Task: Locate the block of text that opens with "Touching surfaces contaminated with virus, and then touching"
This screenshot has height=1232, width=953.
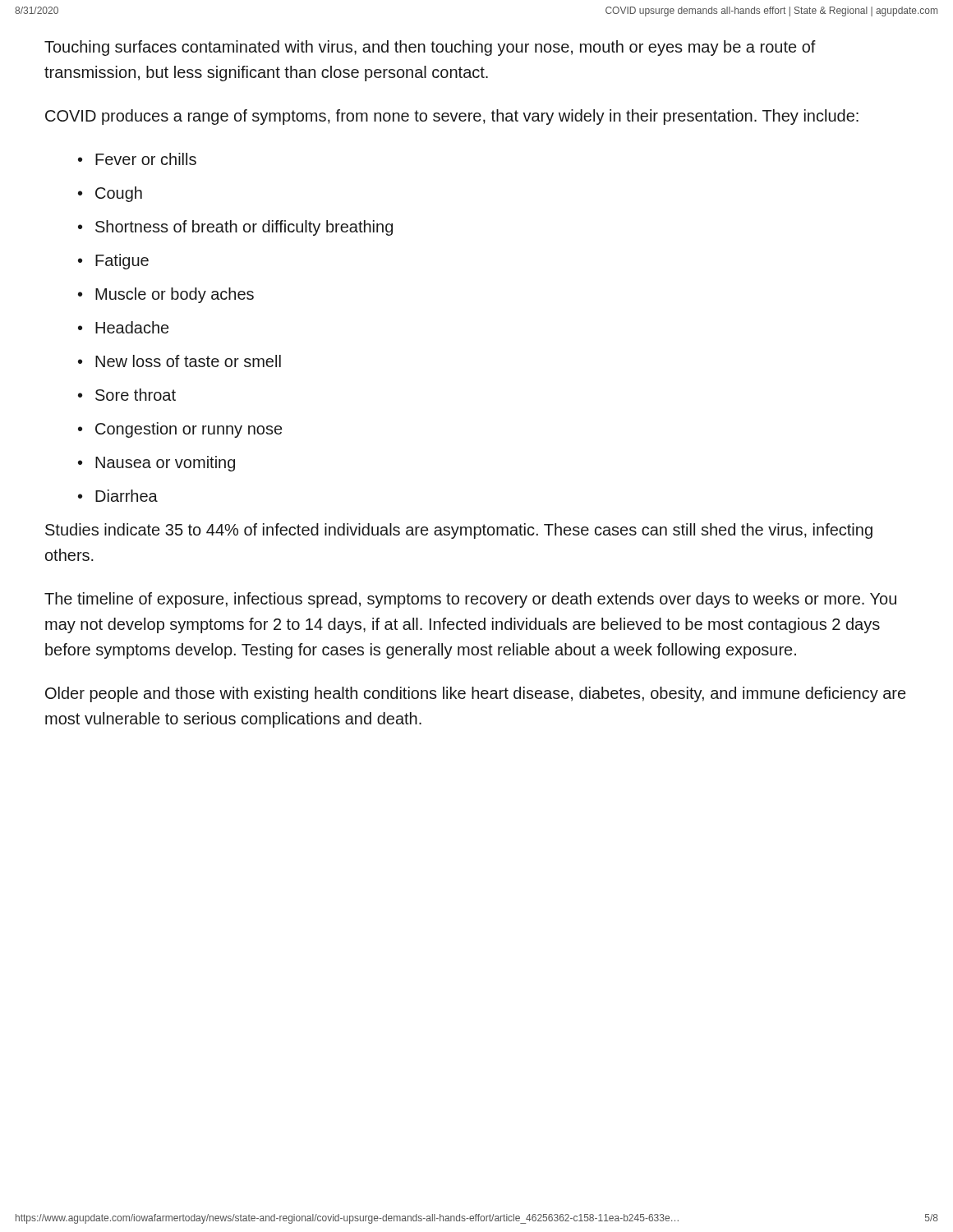Action: (x=430, y=60)
